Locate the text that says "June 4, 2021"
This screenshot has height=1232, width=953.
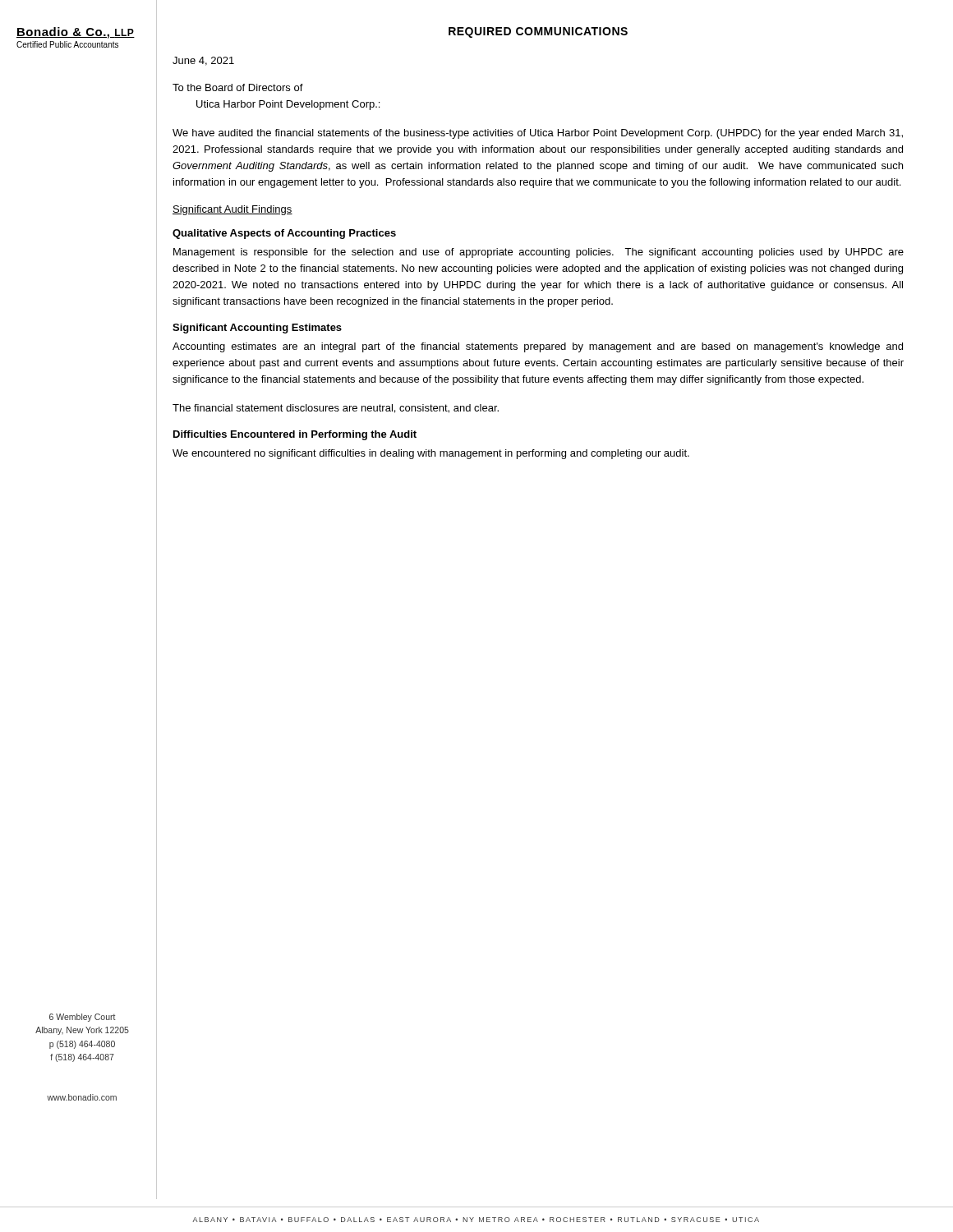pyautogui.click(x=203, y=60)
